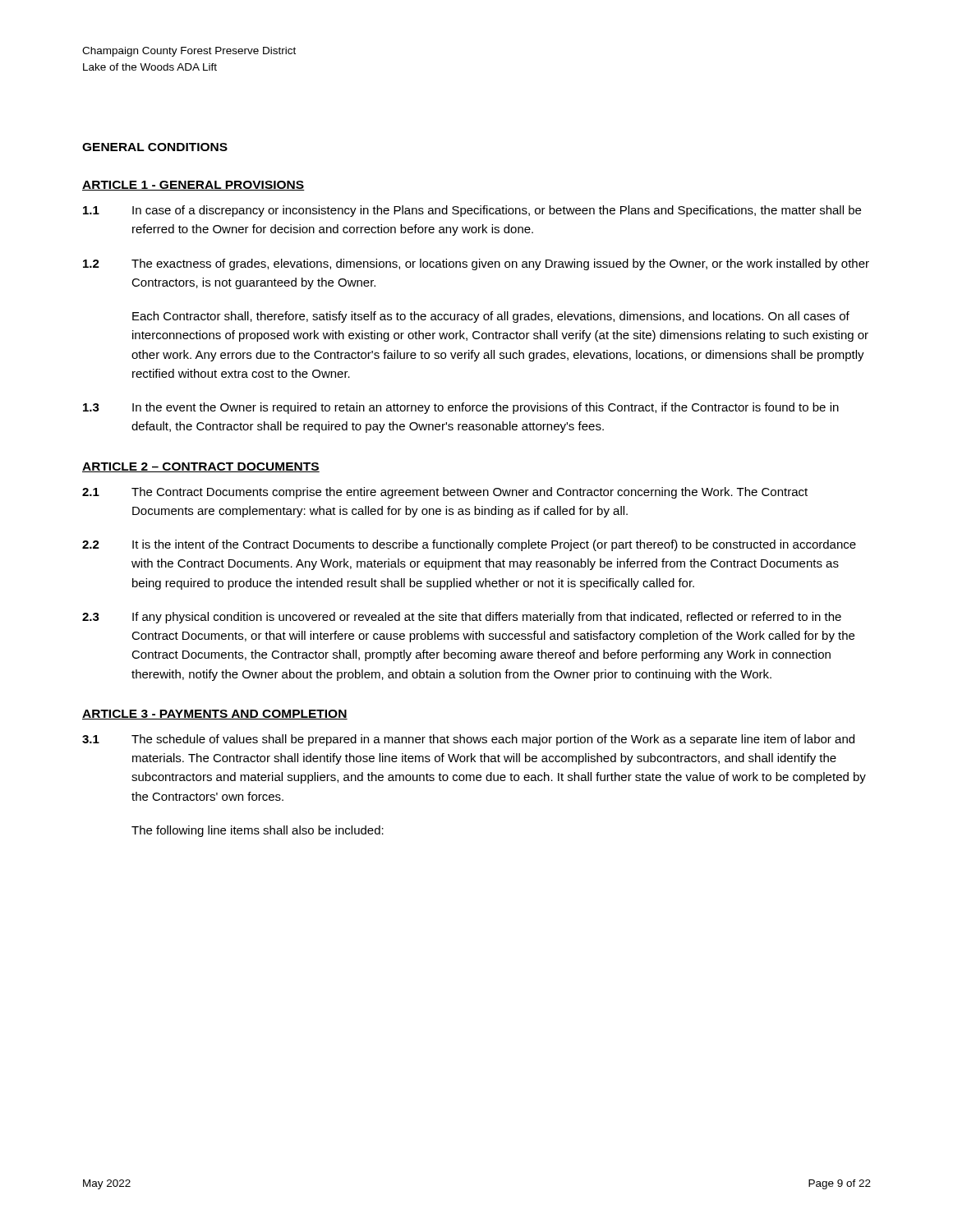The height and width of the screenshot is (1232, 953).
Task: Locate the text block starting "2.2 It is the intent"
Action: click(x=476, y=563)
